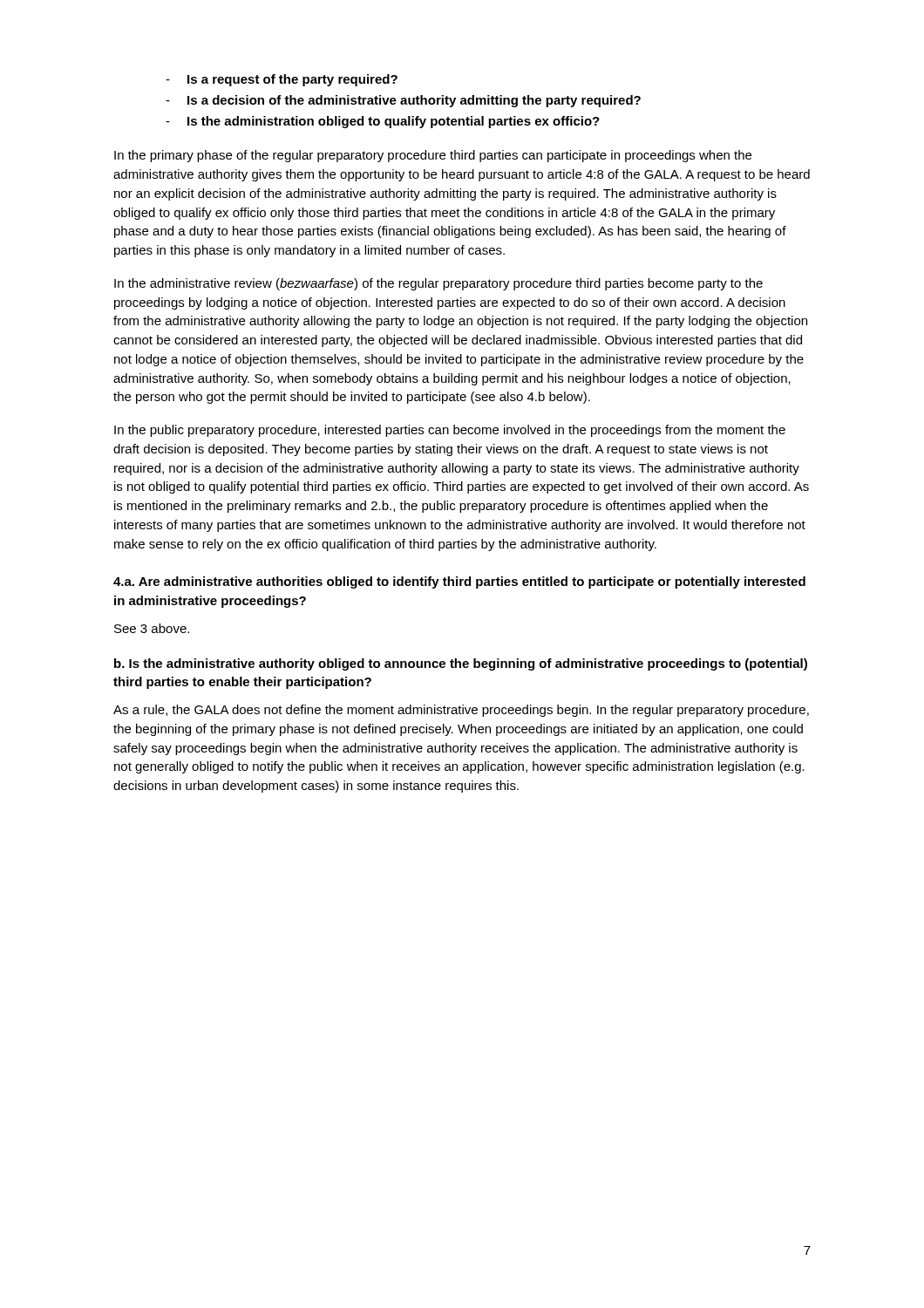Locate the text block starting "4.a. Are administrative authorities"
The height and width of the screenshot is (1308, 924).
[x=460, y=591]
